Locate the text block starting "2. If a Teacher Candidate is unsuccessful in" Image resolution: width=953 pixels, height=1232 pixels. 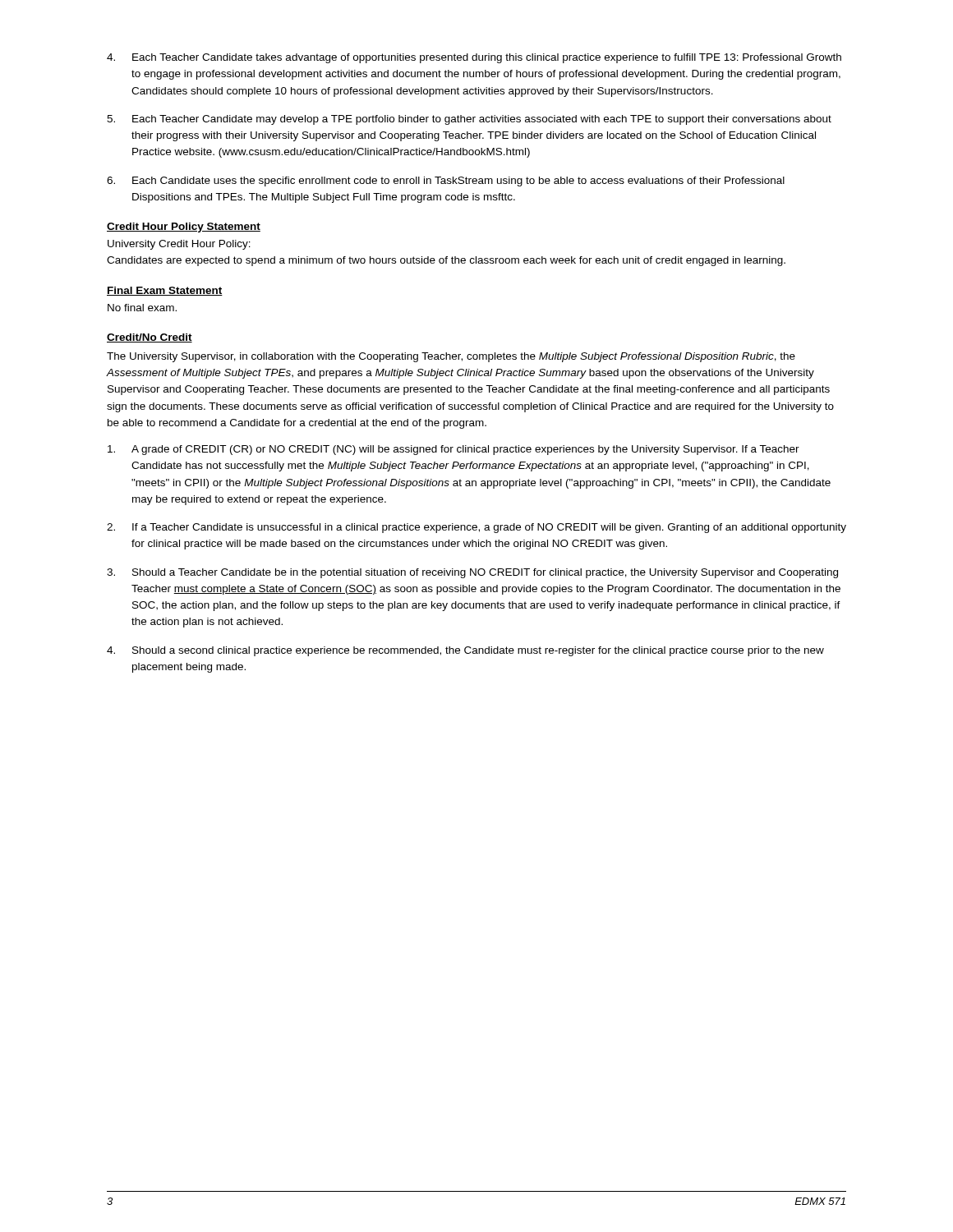coord(476,536)
